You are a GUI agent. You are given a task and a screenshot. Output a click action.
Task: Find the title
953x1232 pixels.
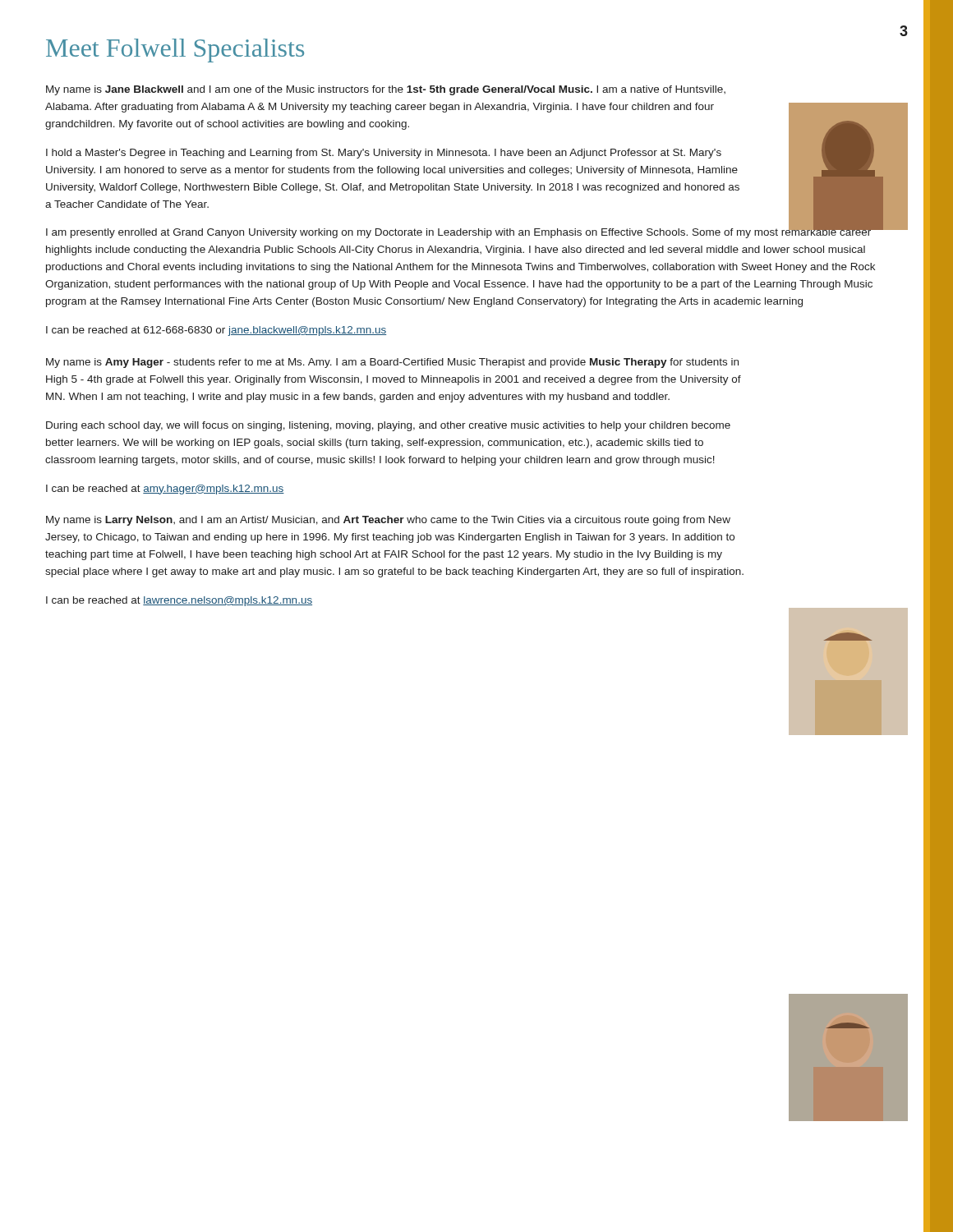pyautogui.click(x=175, y=48)
